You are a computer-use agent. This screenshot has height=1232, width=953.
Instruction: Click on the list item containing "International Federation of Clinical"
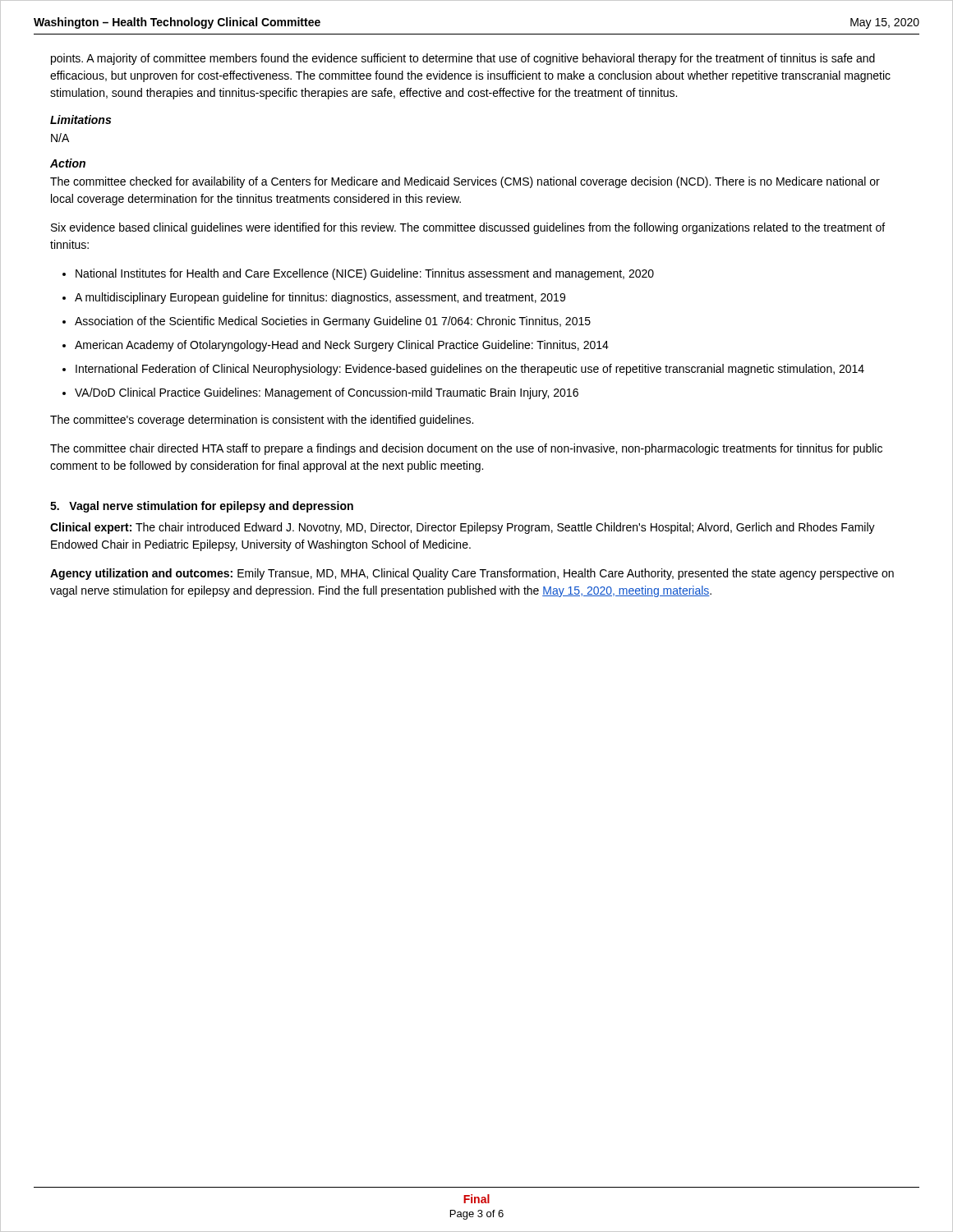470,369
